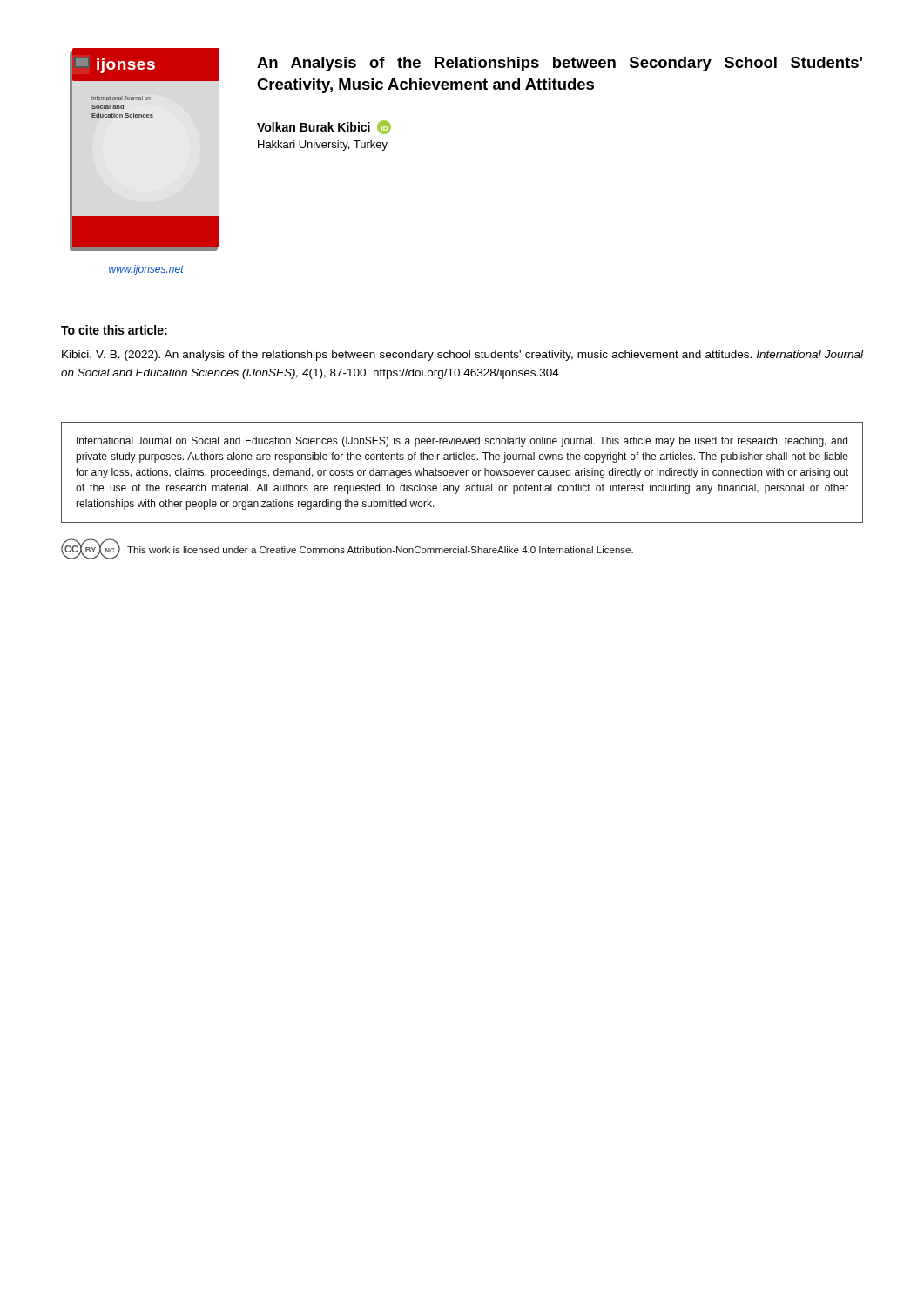
Task: Navigate to the passage starting "Kibici, V. B. (2022). An analysis of"
Action: 462,363
